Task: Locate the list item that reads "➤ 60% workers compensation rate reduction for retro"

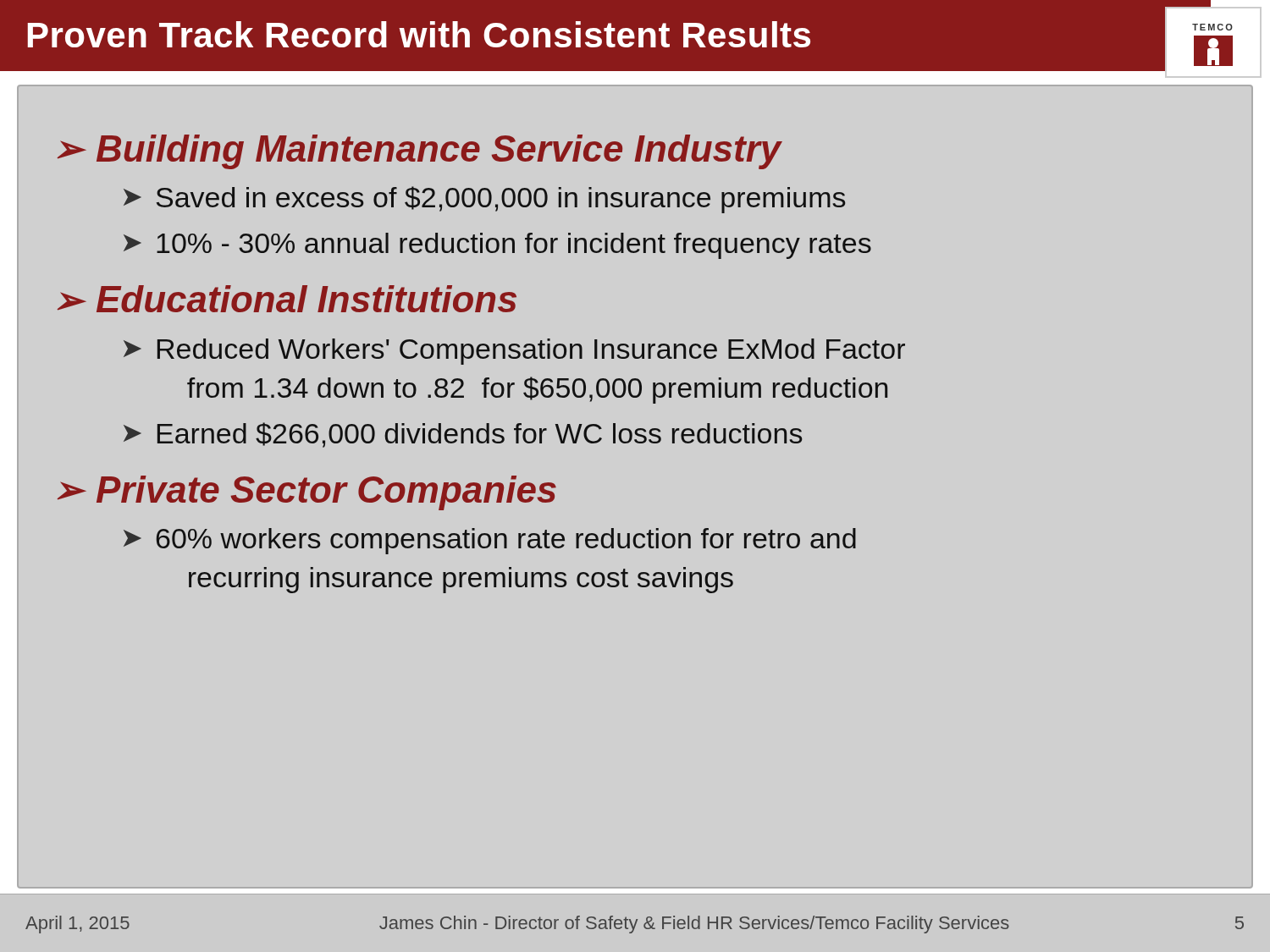Action: (489, 559)
